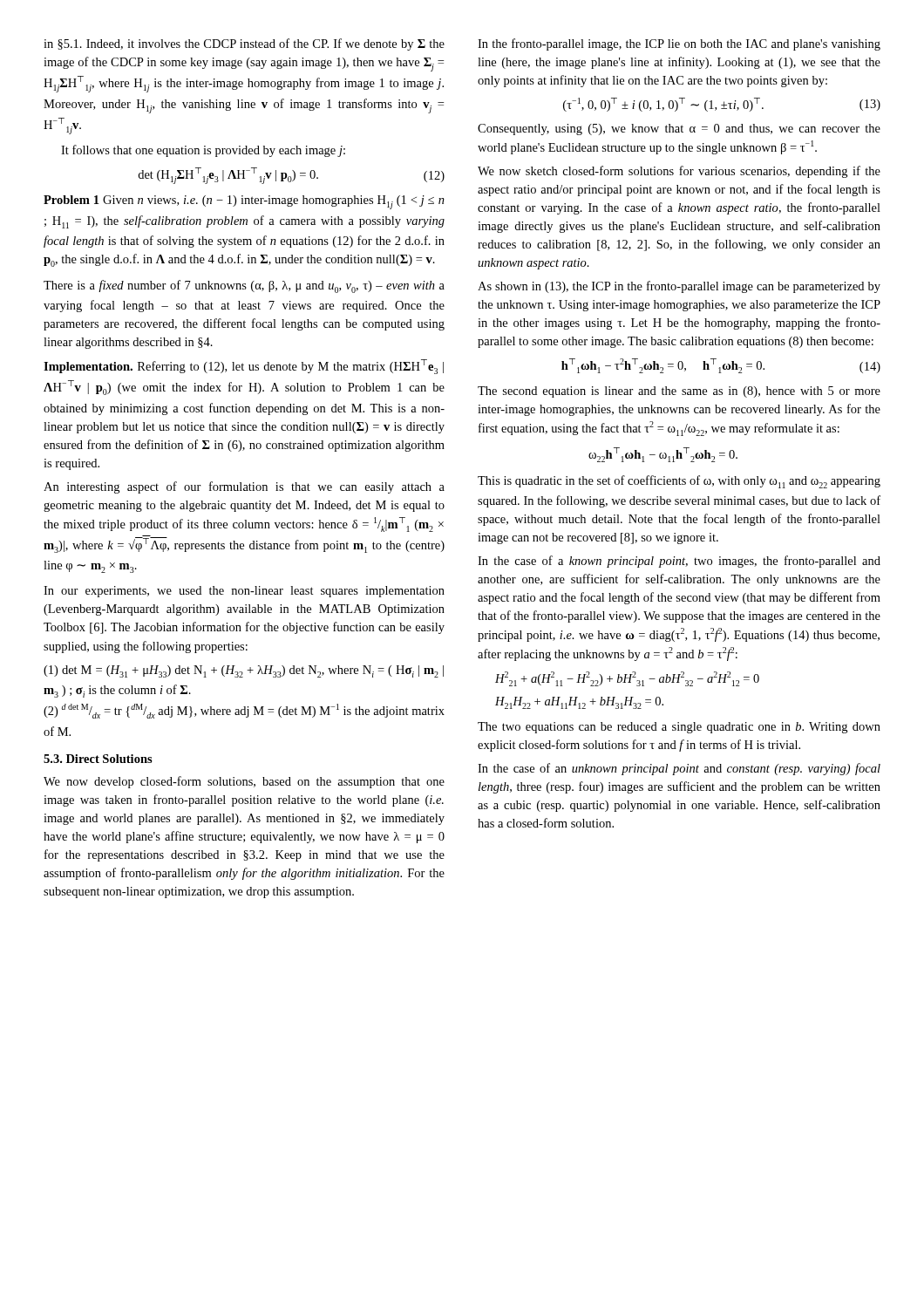Image resolution: width=924 pixels, height=1308 pixels.
Task: Where is the passage that starts "This is quadratic"?
Action: 679,567
